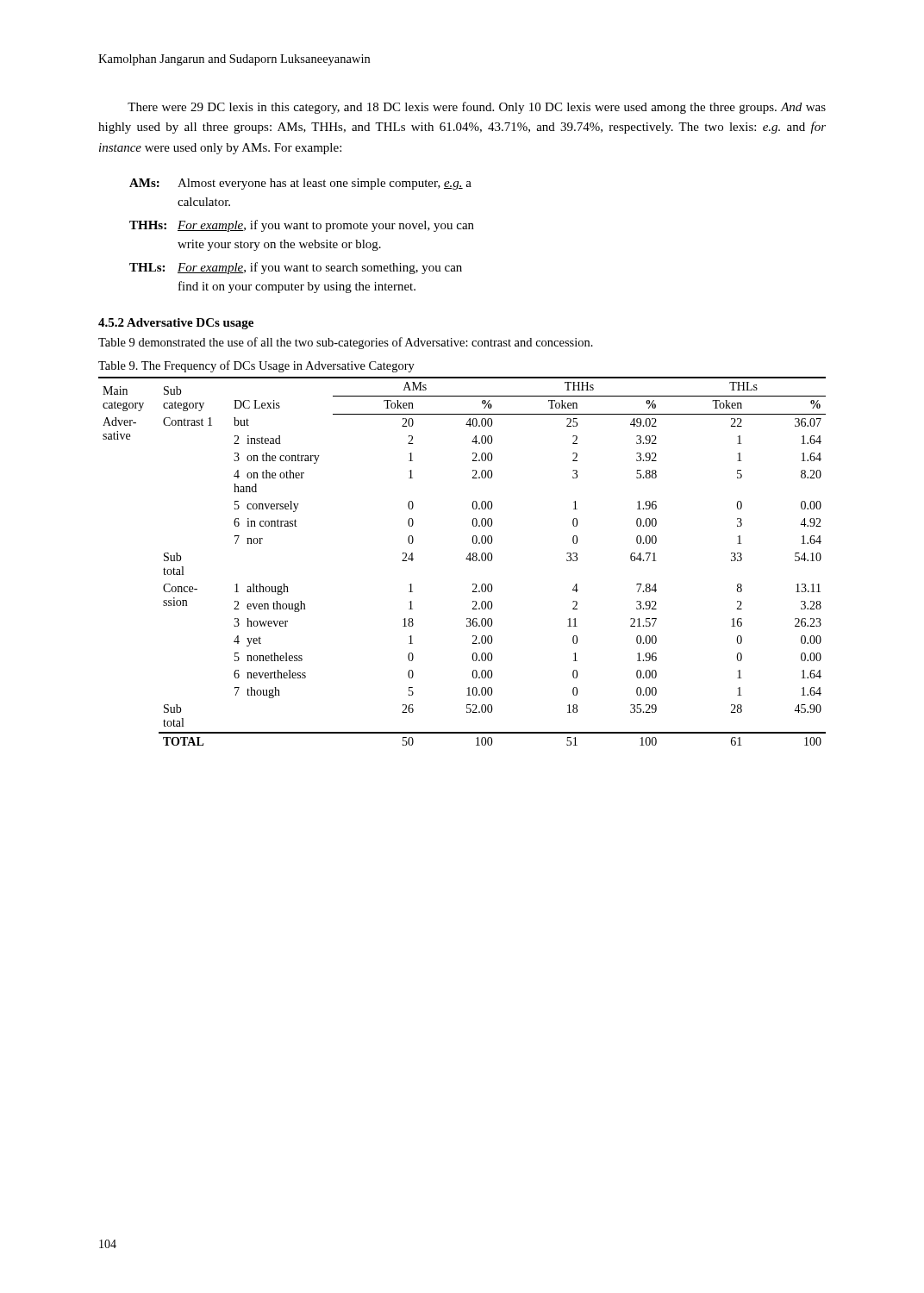Select the table that reads "DC Lexis"

(462, 564)
